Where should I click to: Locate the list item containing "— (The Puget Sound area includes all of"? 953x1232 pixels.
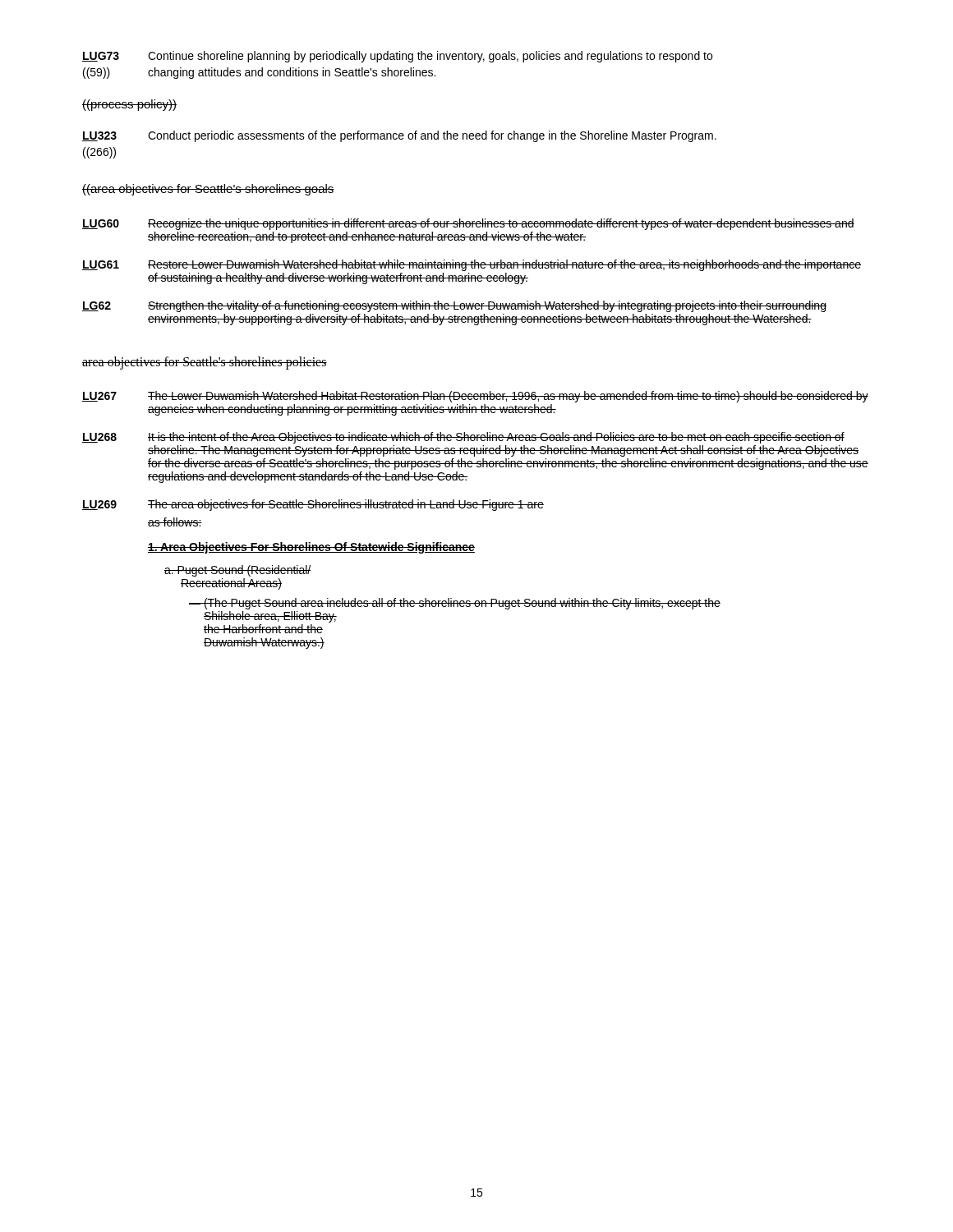click(x=455, y=604)
